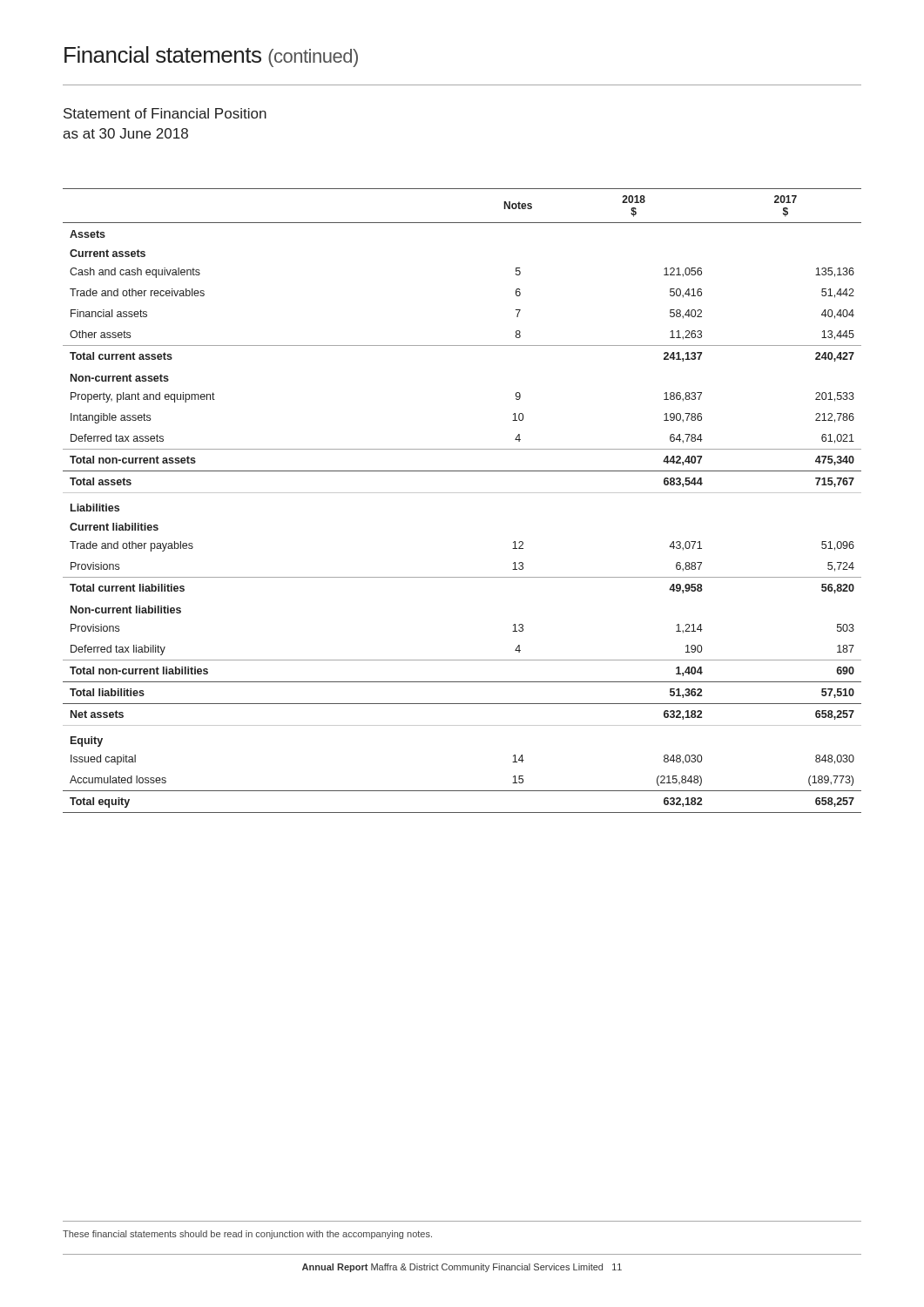Navigate to the passage starting "These financial statements should be read in"

coord(248,1234)
